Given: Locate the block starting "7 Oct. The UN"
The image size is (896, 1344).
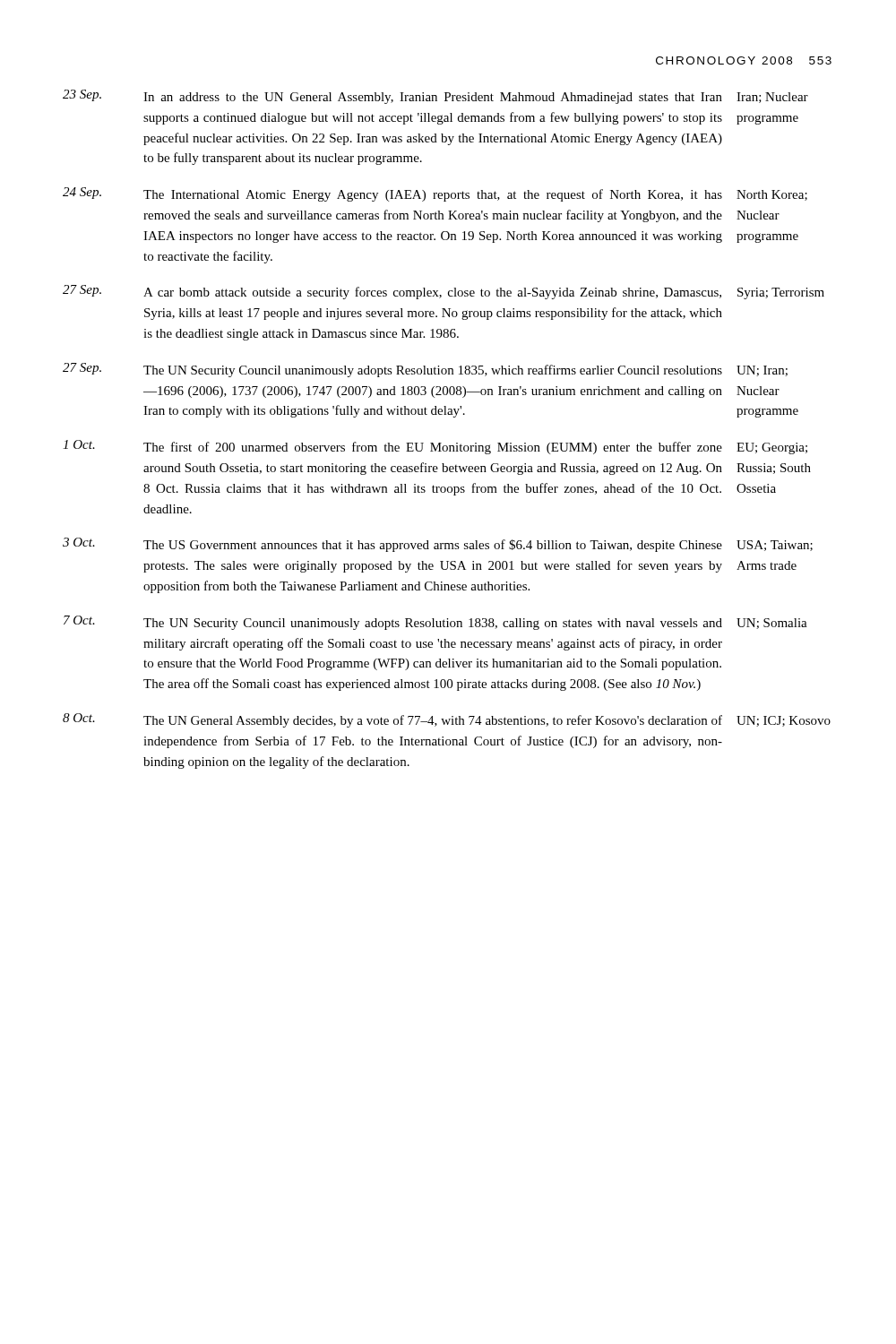Looking at the screenshot, I should [448, 653].
